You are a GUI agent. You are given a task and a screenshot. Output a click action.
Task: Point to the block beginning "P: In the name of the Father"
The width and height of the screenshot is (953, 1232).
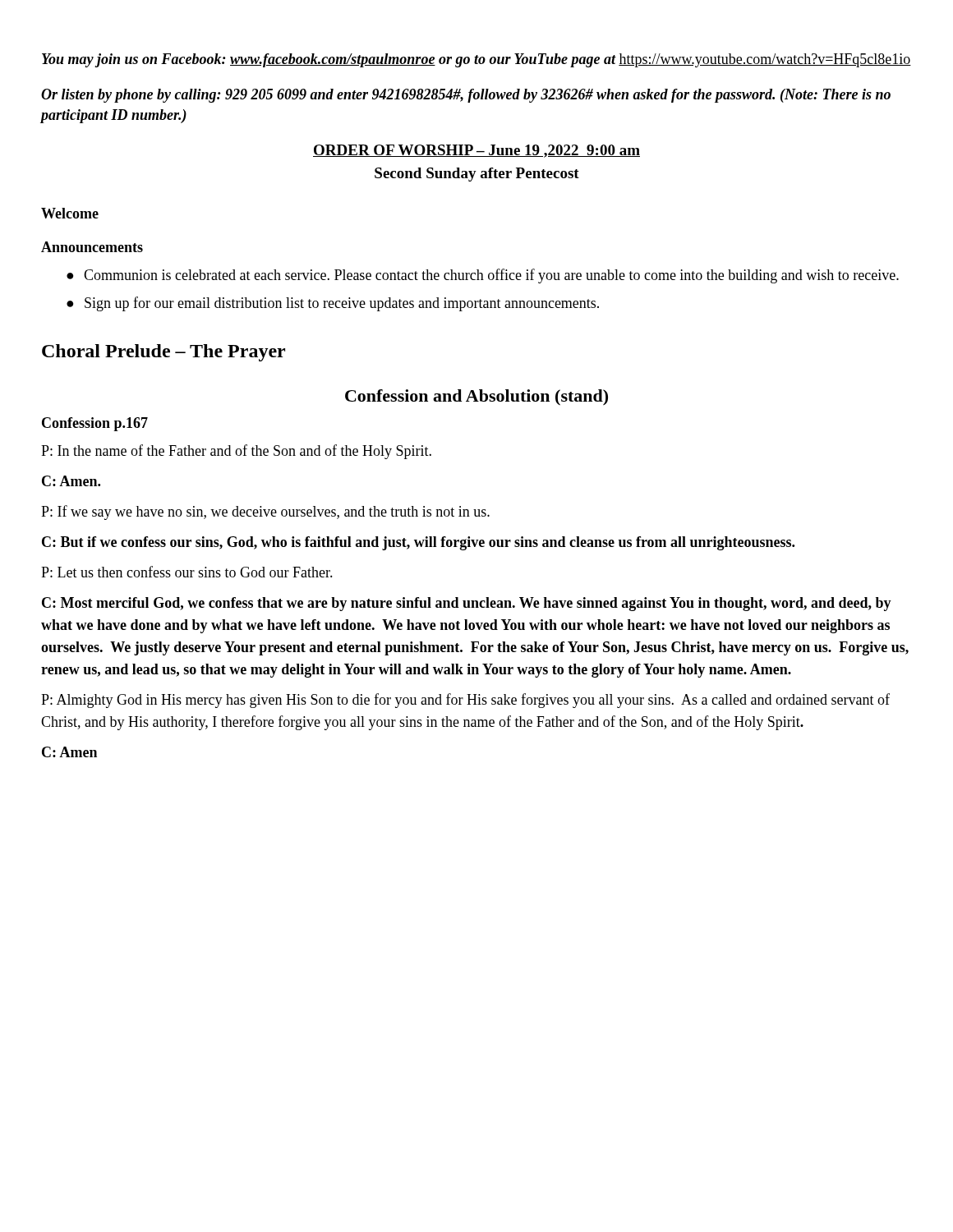[x=237, y=451]
